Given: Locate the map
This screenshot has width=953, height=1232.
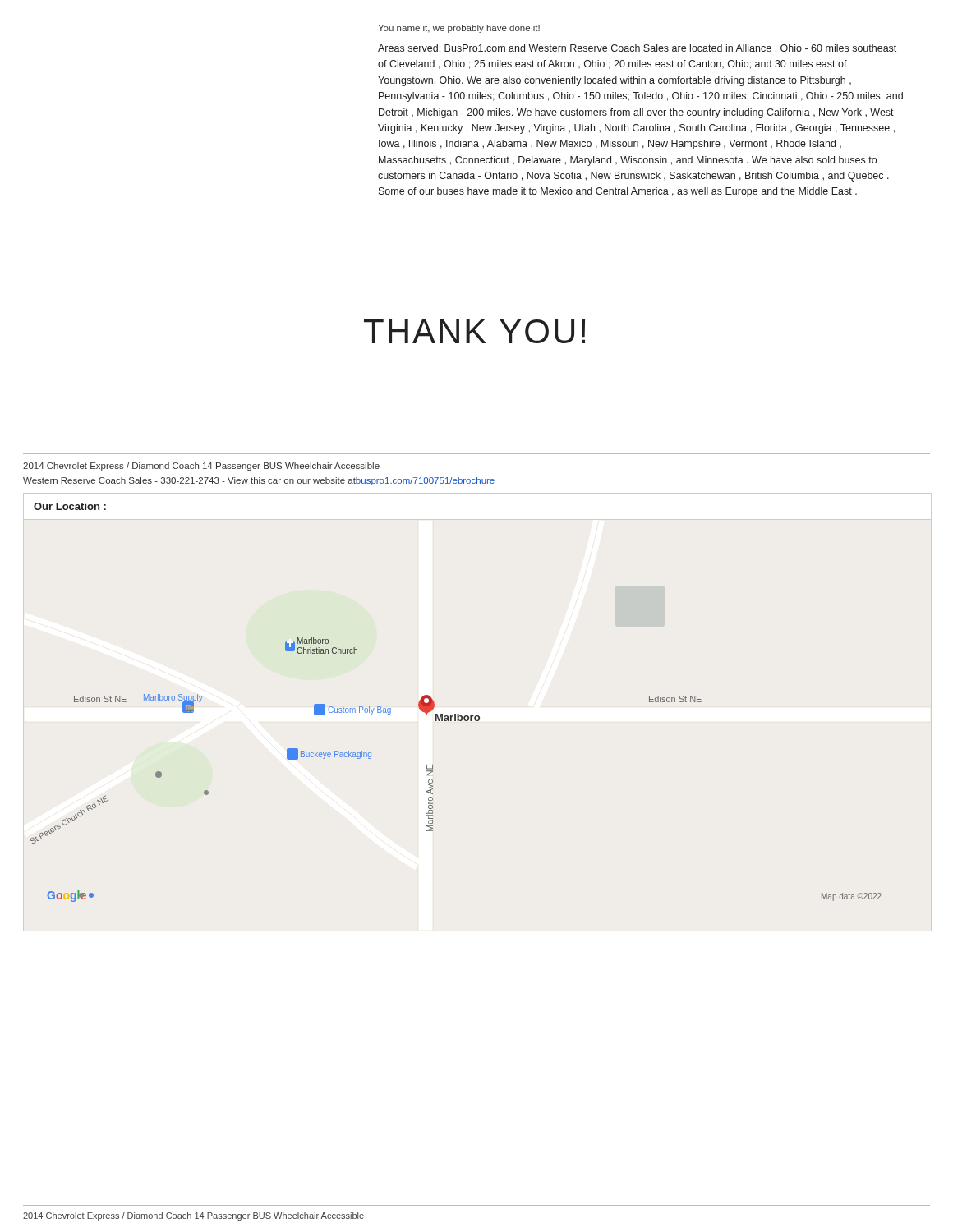Looking at the screenshot, I should [x=477, y=712].
